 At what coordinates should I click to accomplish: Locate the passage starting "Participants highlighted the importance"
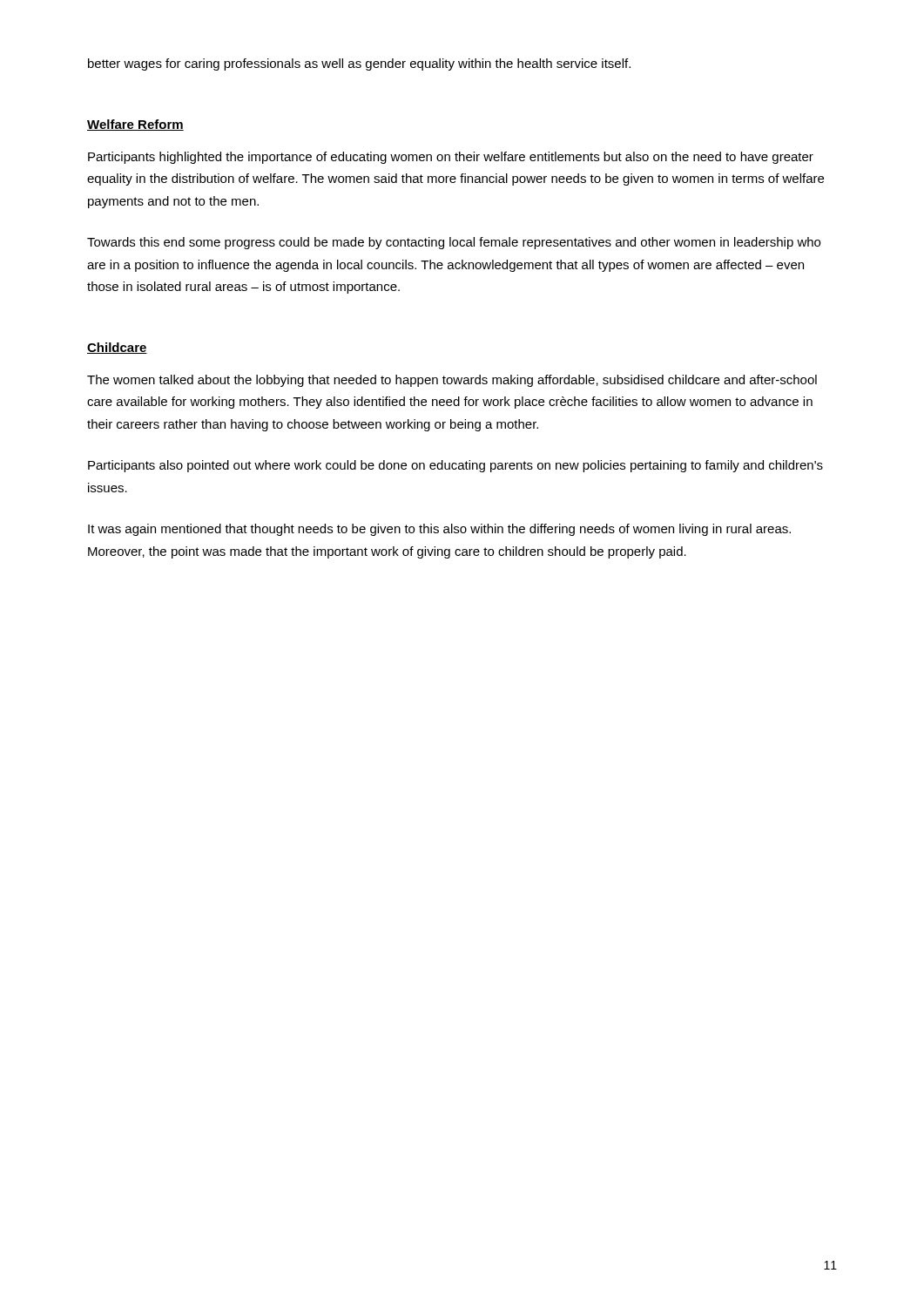pos(462,178)
